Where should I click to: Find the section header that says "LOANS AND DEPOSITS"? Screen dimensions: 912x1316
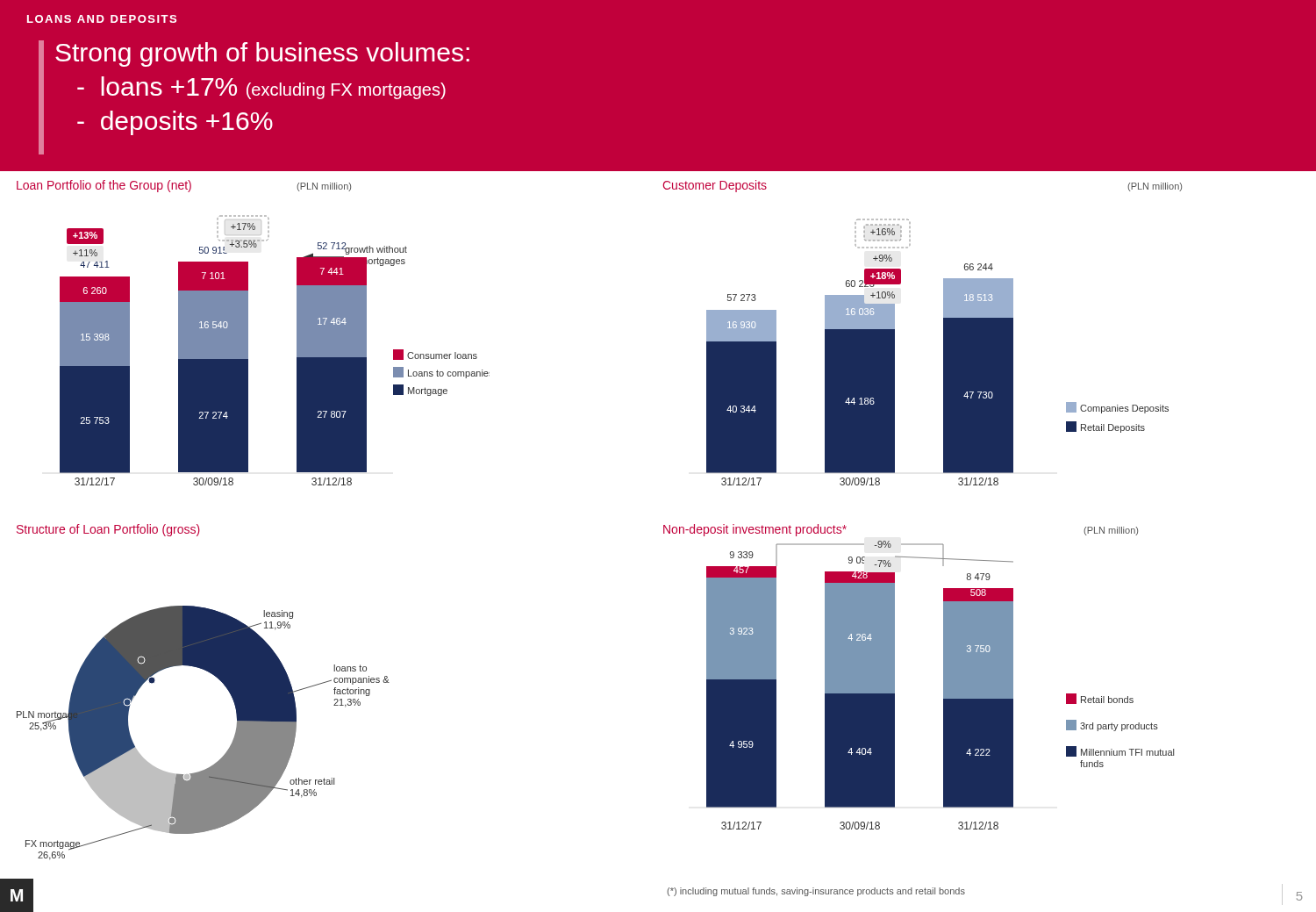coord(102,19)
